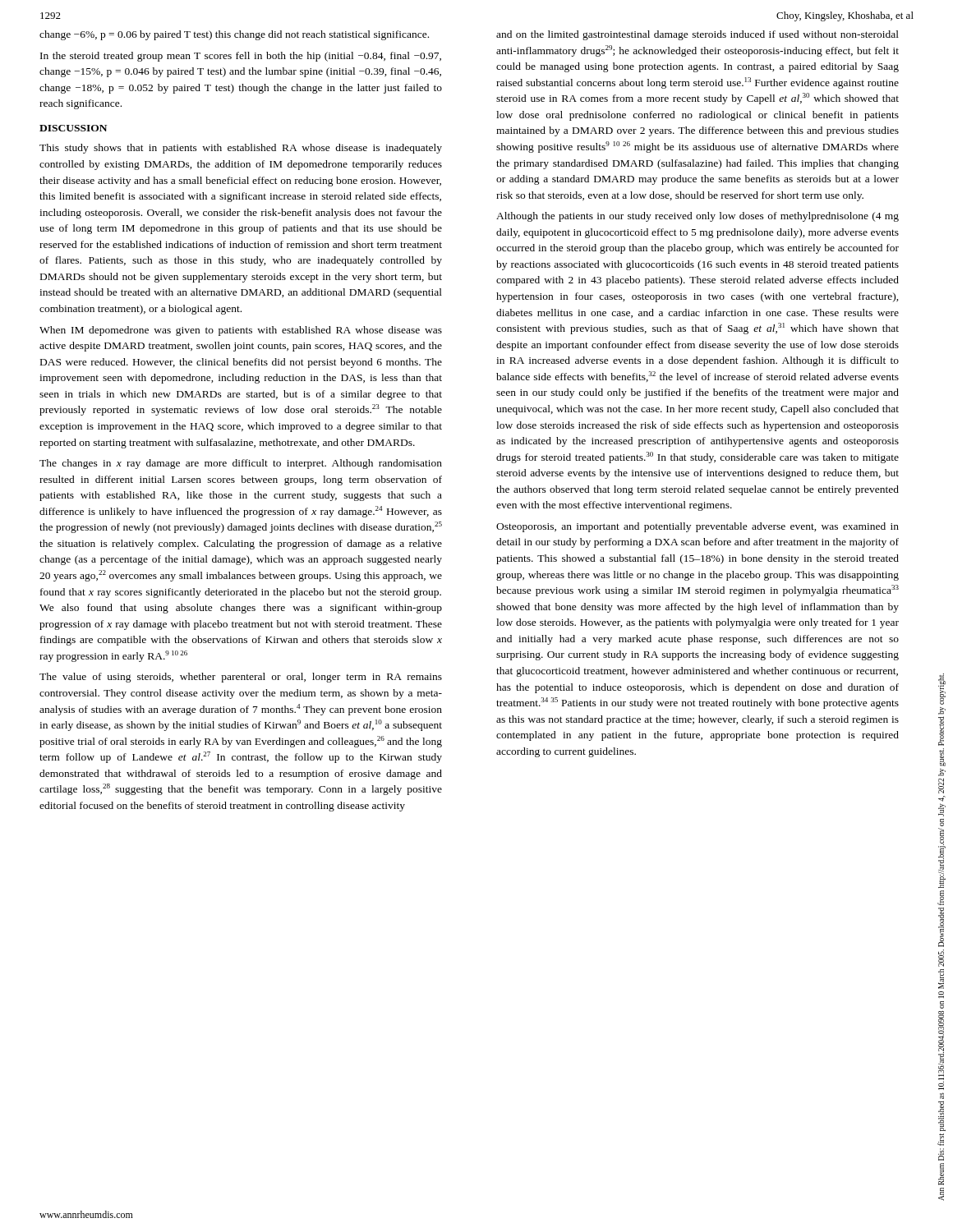This screenshot has height=1232, width=953.
Task: Point to the block starting "and on the limited gastrointestinal damage"
Action: click(x=698, y=393)
